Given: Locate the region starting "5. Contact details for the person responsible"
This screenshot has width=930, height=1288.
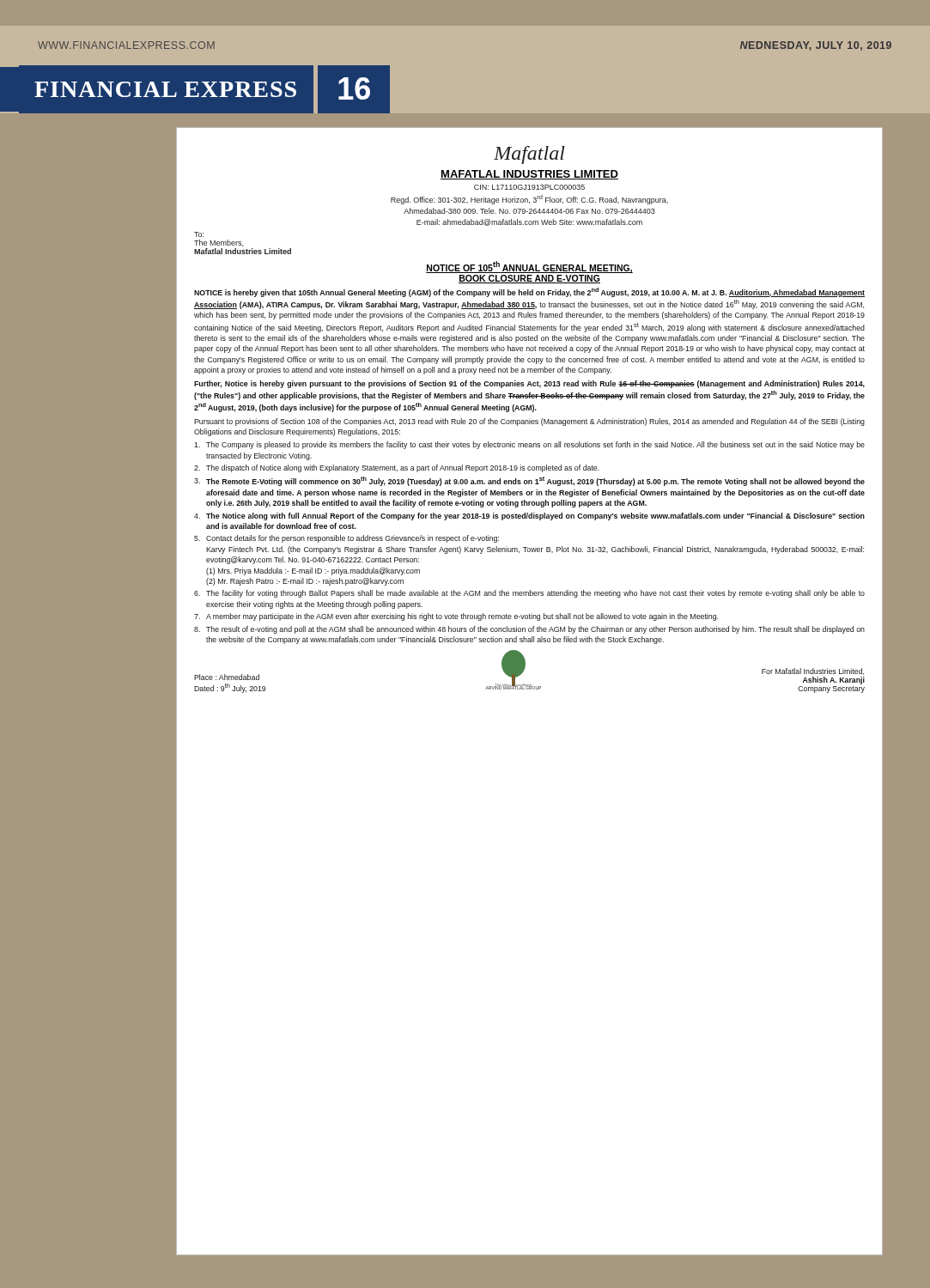Looking at the screenshot, I should 529,560.
